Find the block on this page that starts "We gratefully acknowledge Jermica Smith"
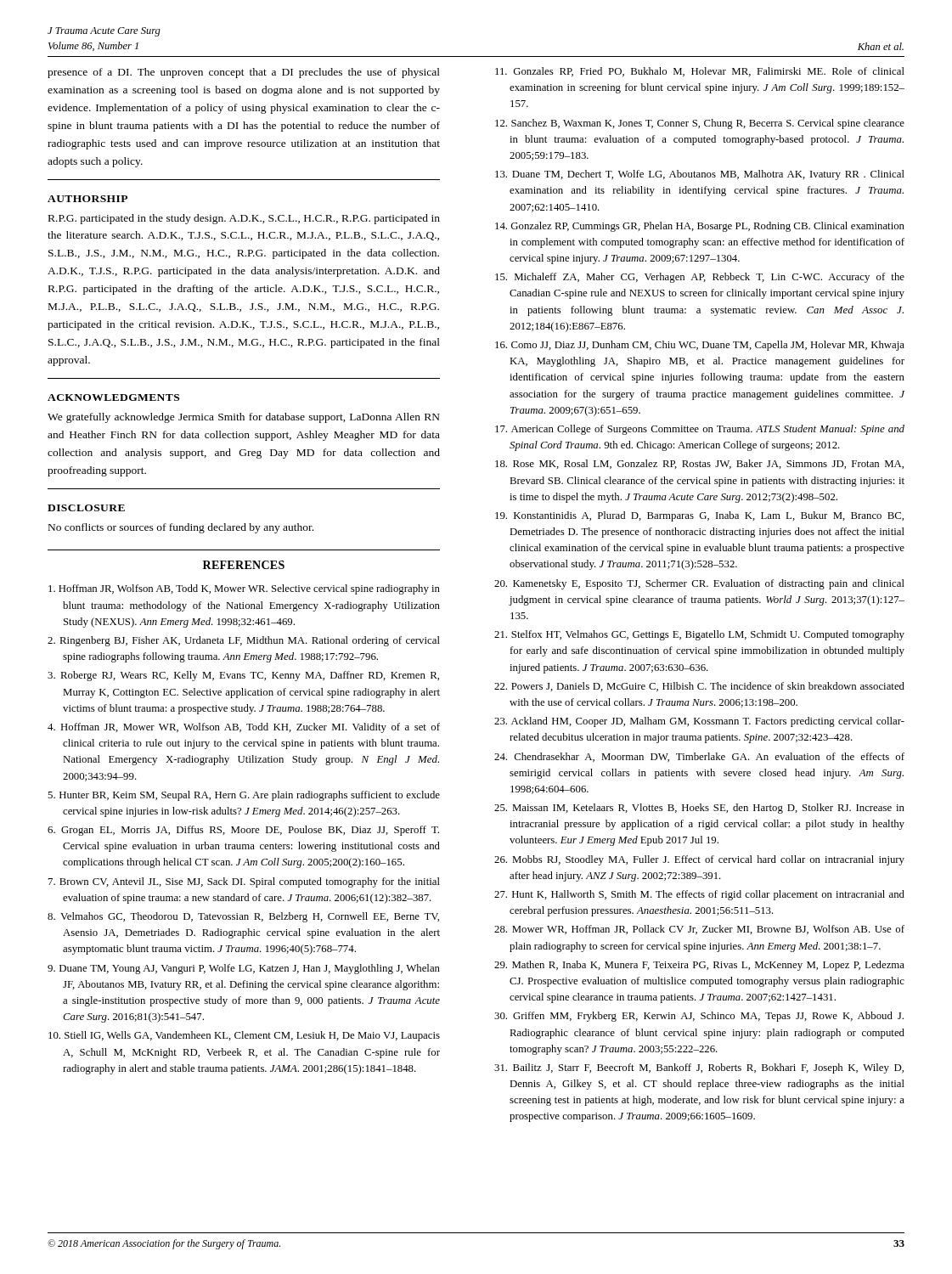The height and width of the screenshot is (1274, 952). 244,443
